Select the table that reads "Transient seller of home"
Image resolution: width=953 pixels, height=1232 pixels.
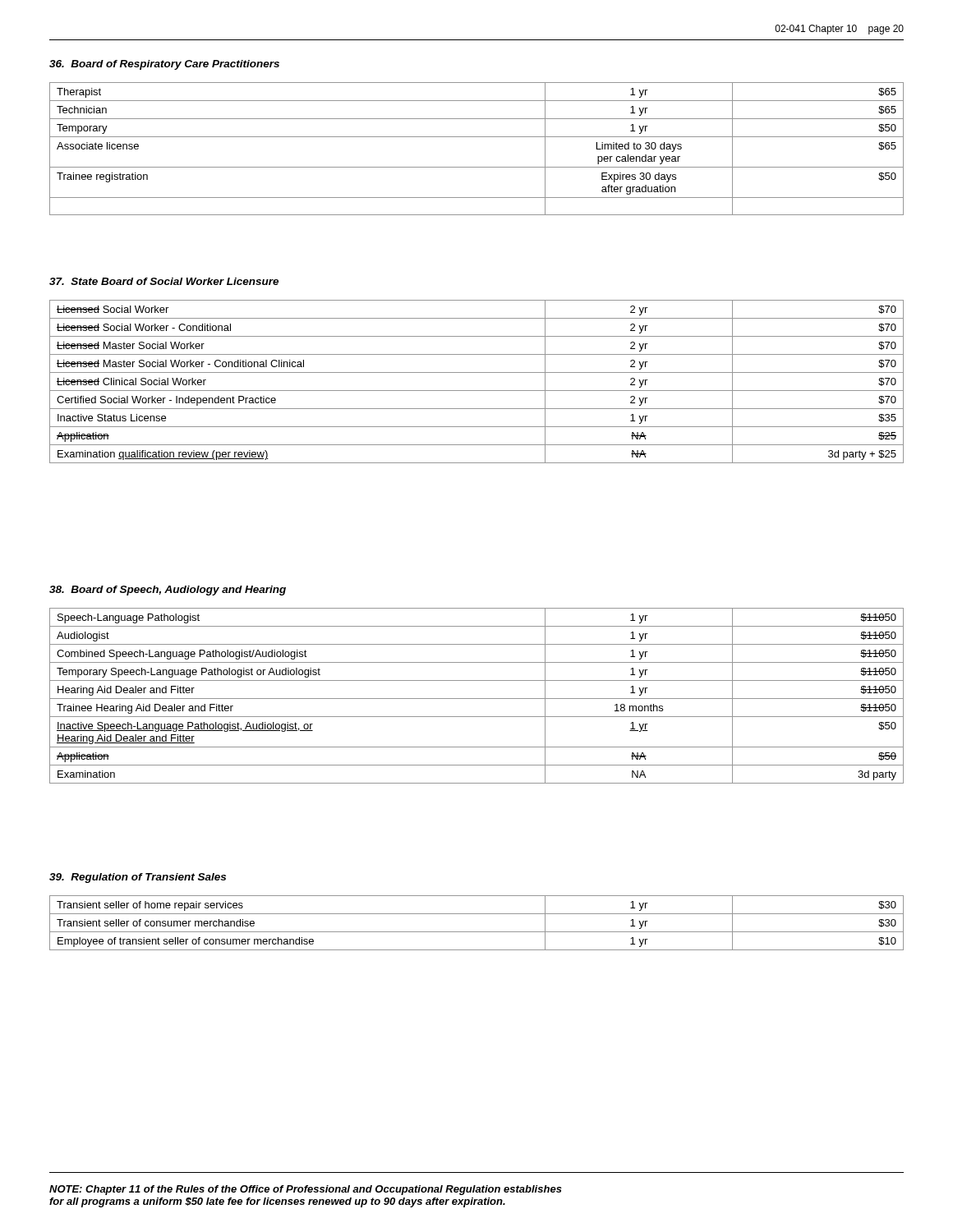[x=476, y=923]
